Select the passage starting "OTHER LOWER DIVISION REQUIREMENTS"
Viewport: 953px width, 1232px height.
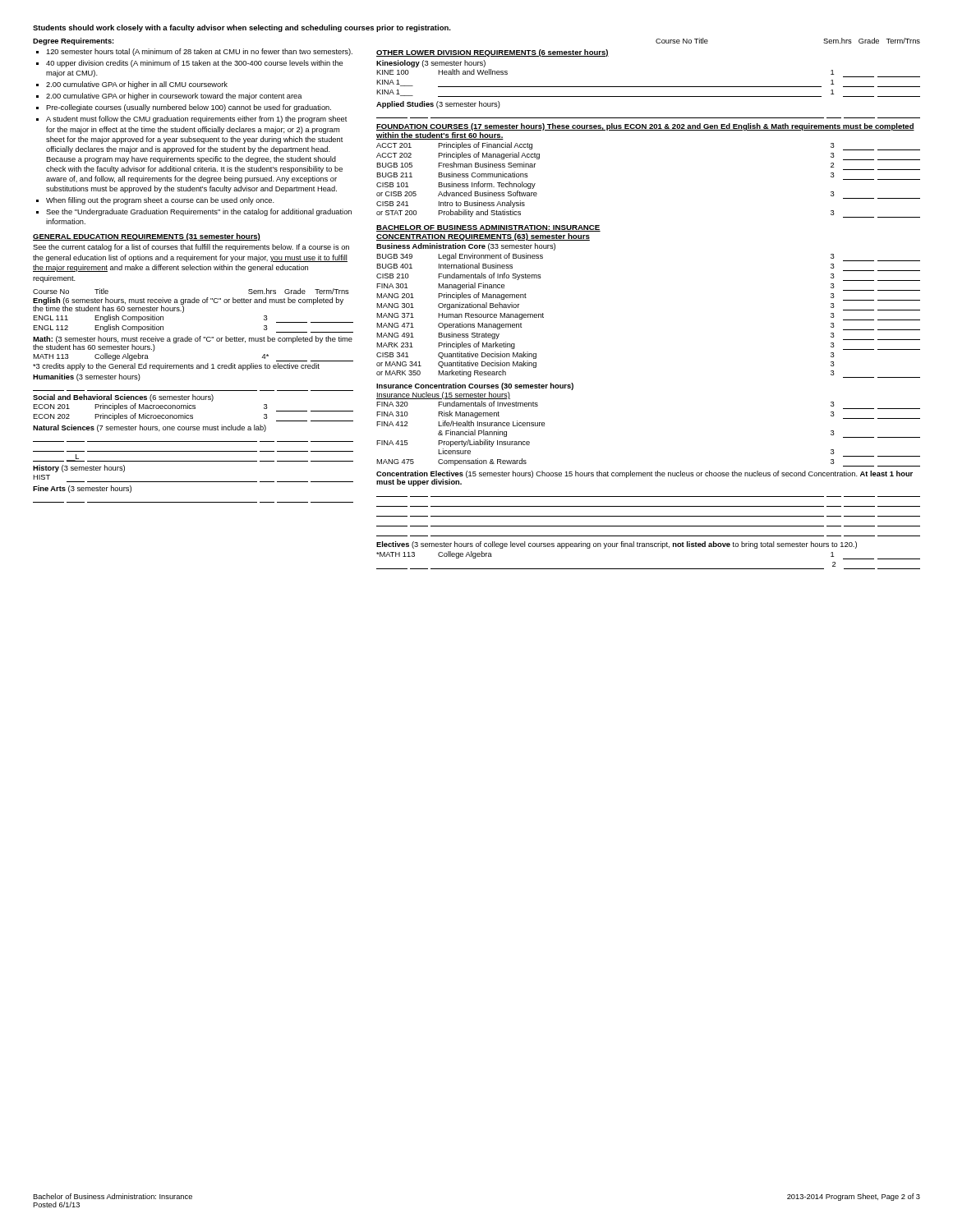492,52
